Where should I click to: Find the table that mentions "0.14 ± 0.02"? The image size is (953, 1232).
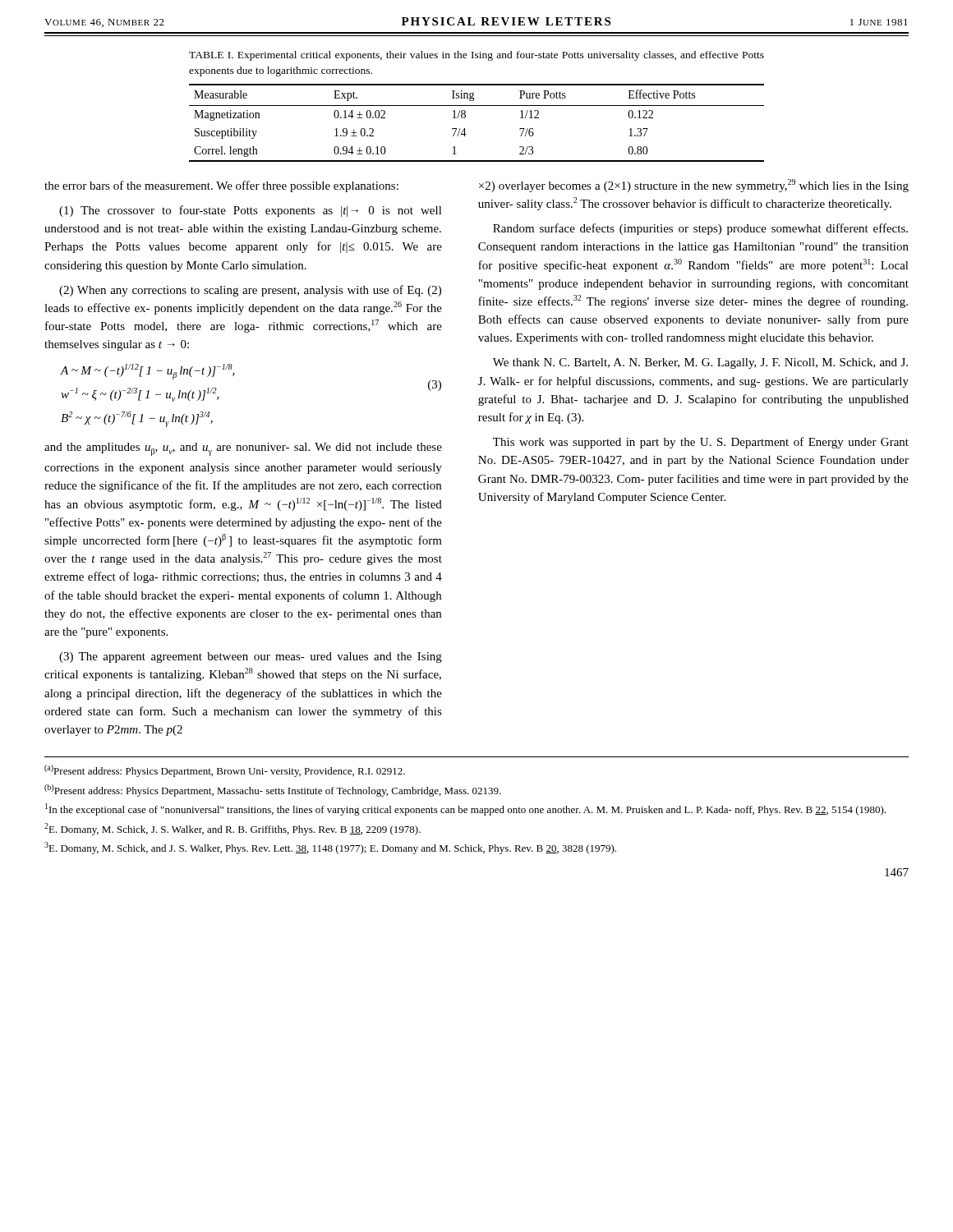(476, 123)
